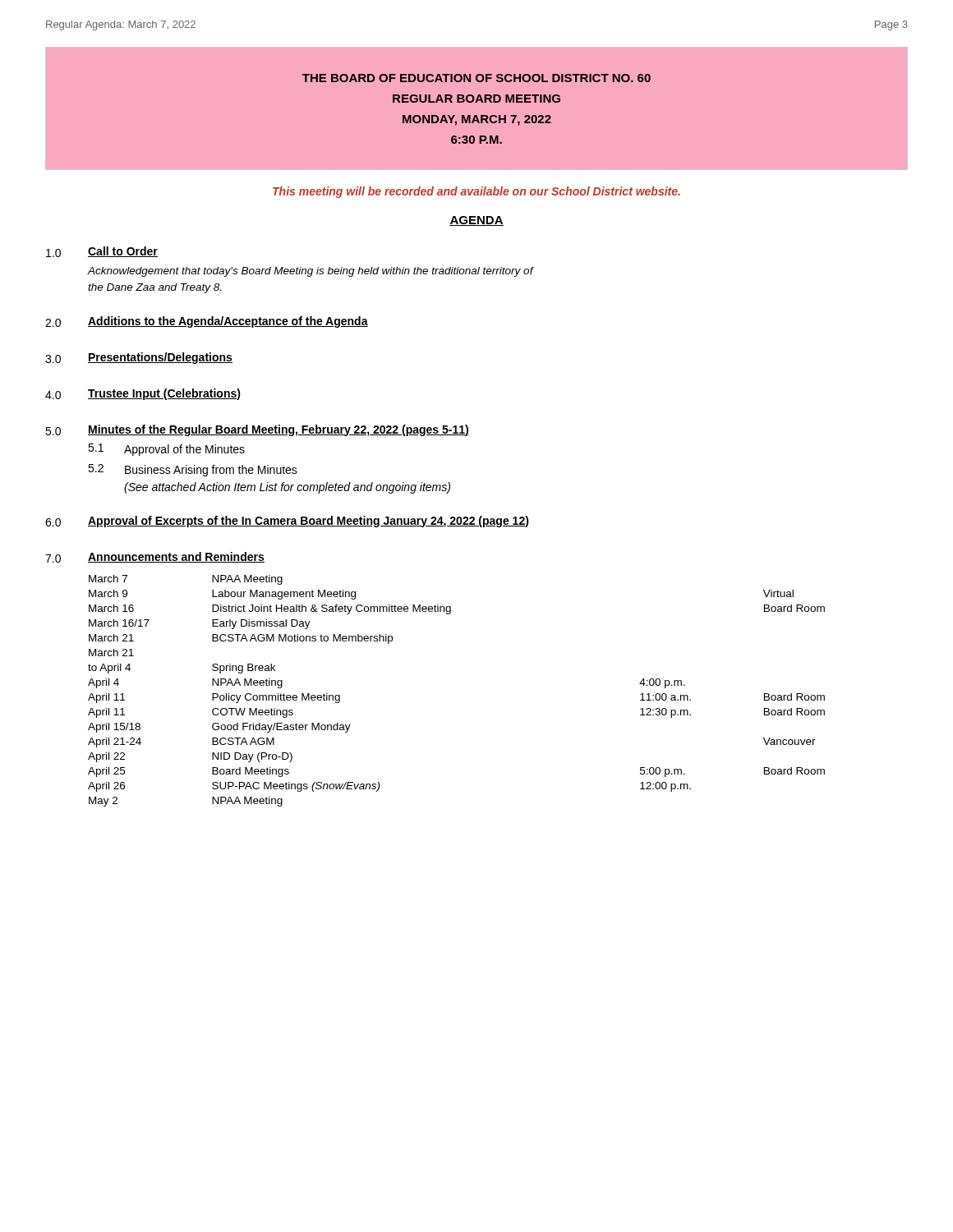Find "Call to Order" on this page

123,251
